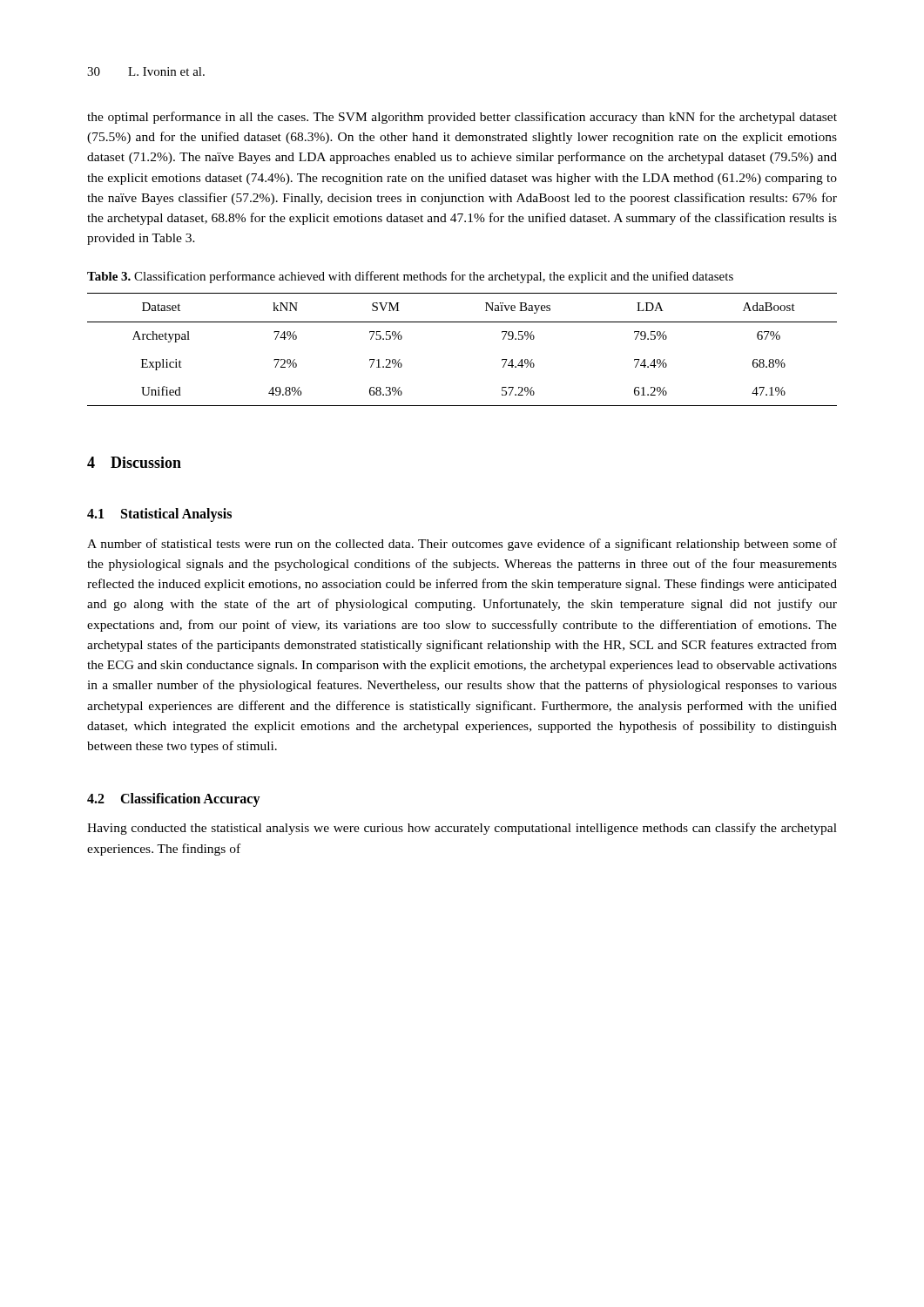Find the caption on this page that starts "Table 3. Classification"
The height and width of the screenshot is (1307, 924).
pos(410,276)
